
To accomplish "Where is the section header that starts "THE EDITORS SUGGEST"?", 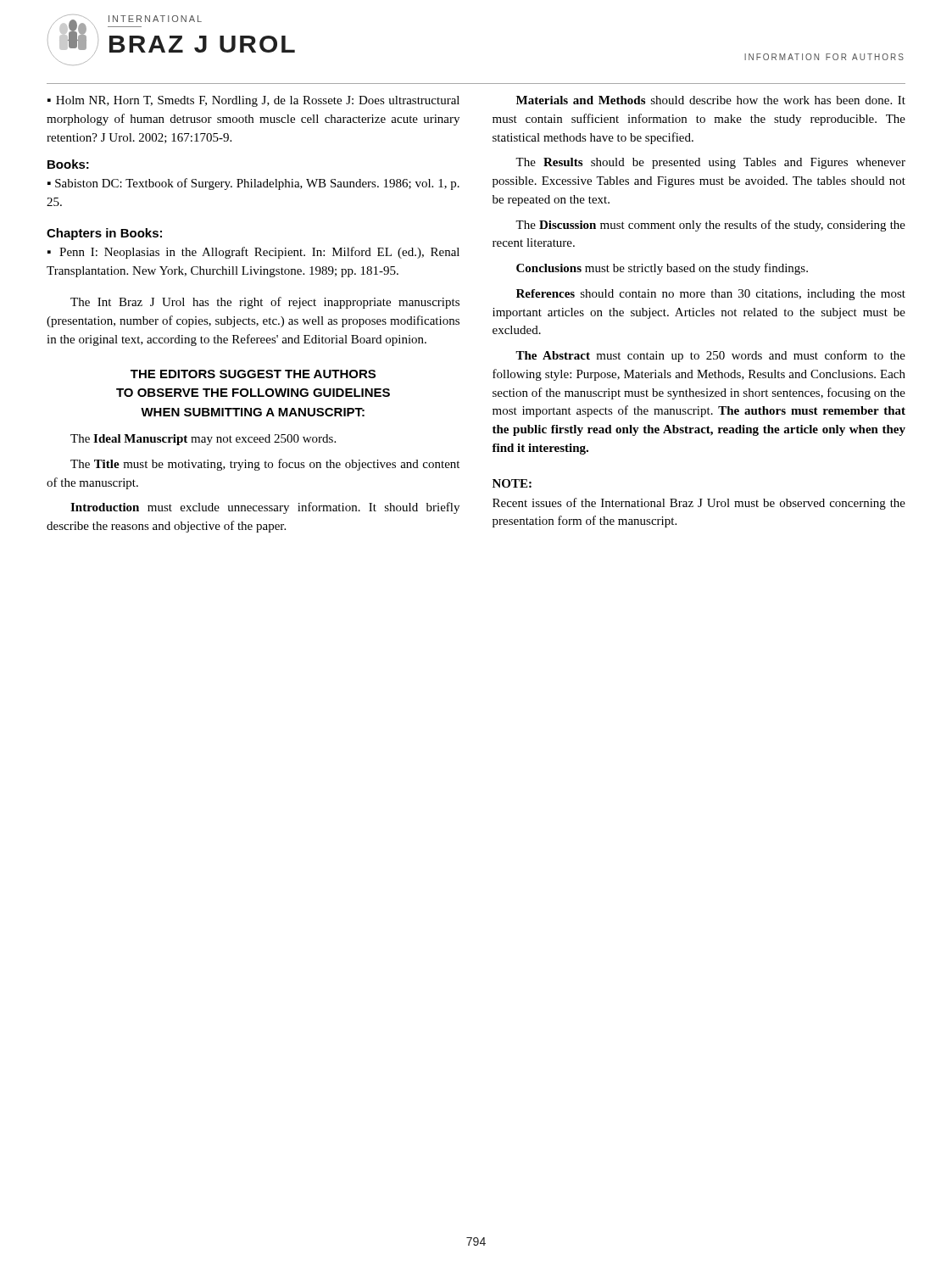I will tap(253, 392).
